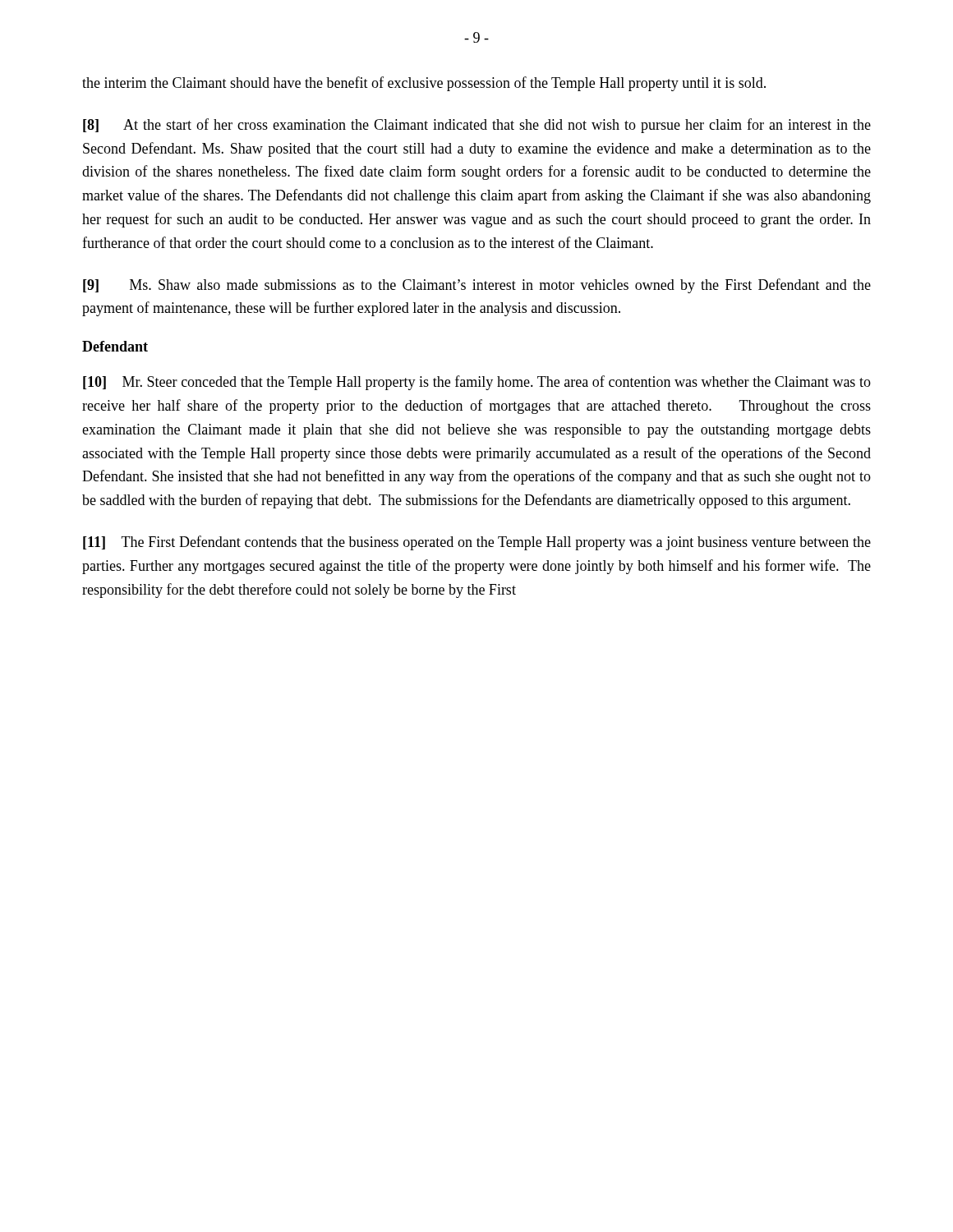Click the section header
The image size is (953, 1232).
pos(115,347)
